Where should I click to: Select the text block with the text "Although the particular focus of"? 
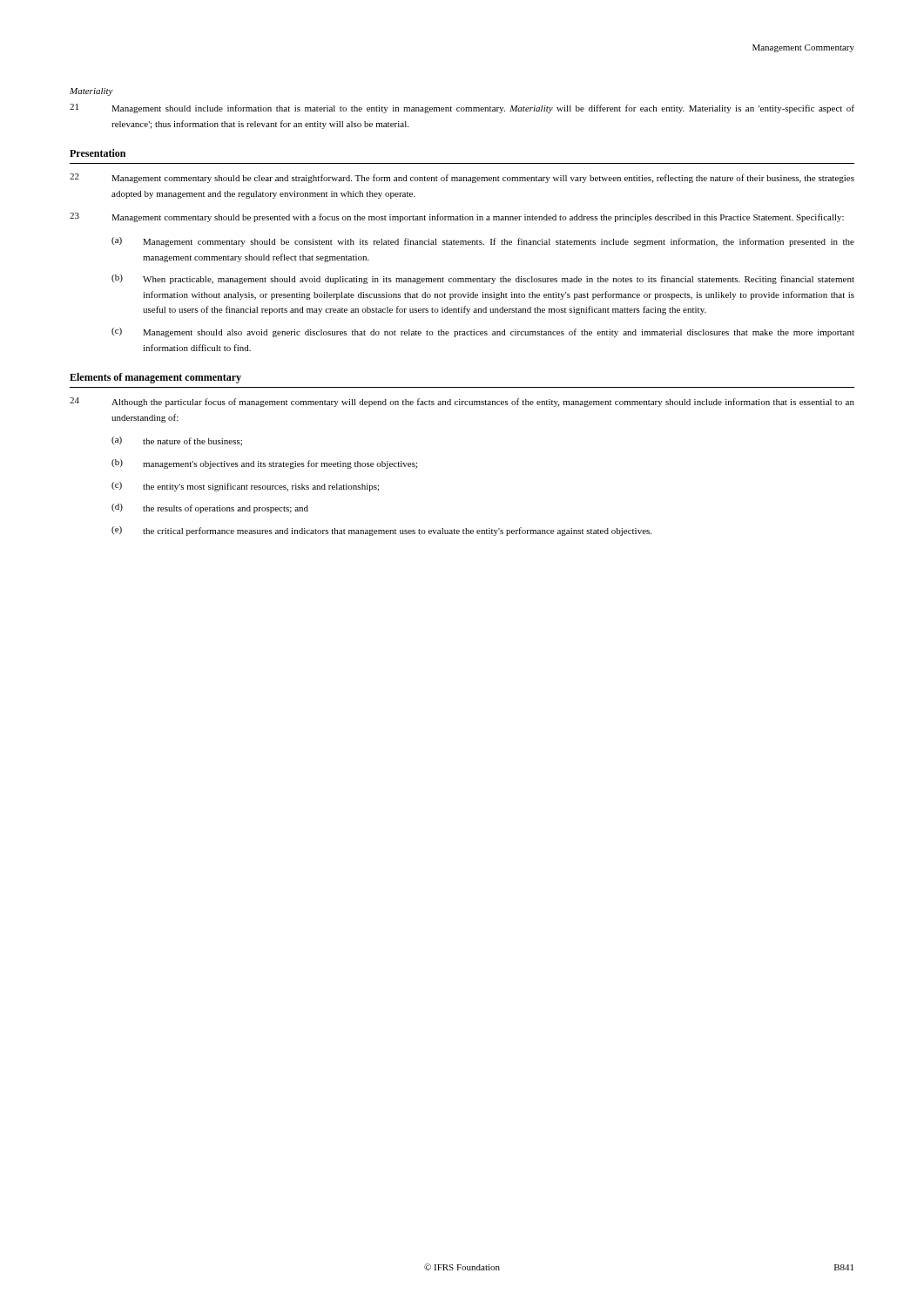pos(483,409)
